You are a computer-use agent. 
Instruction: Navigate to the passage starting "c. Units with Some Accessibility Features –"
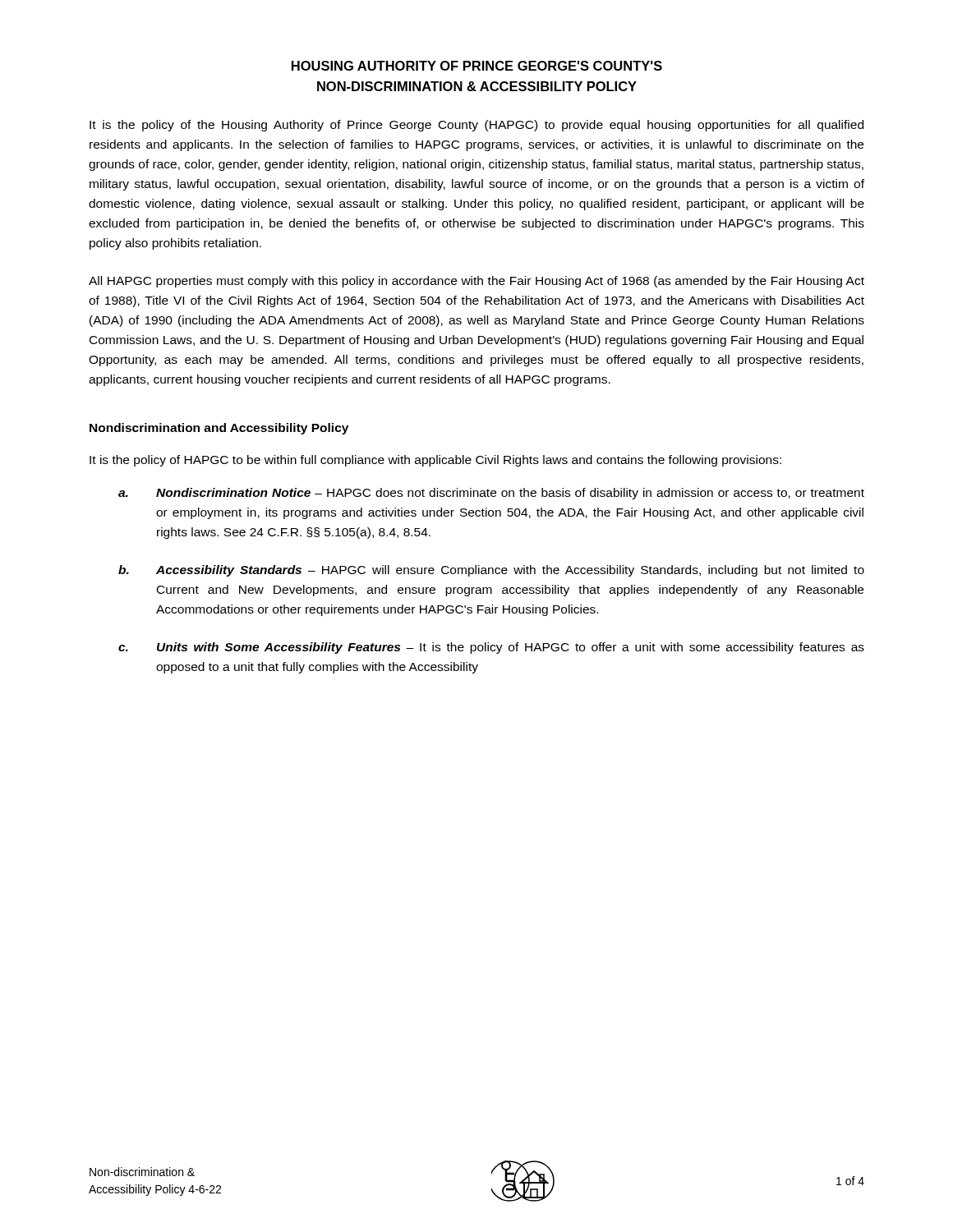476,657
